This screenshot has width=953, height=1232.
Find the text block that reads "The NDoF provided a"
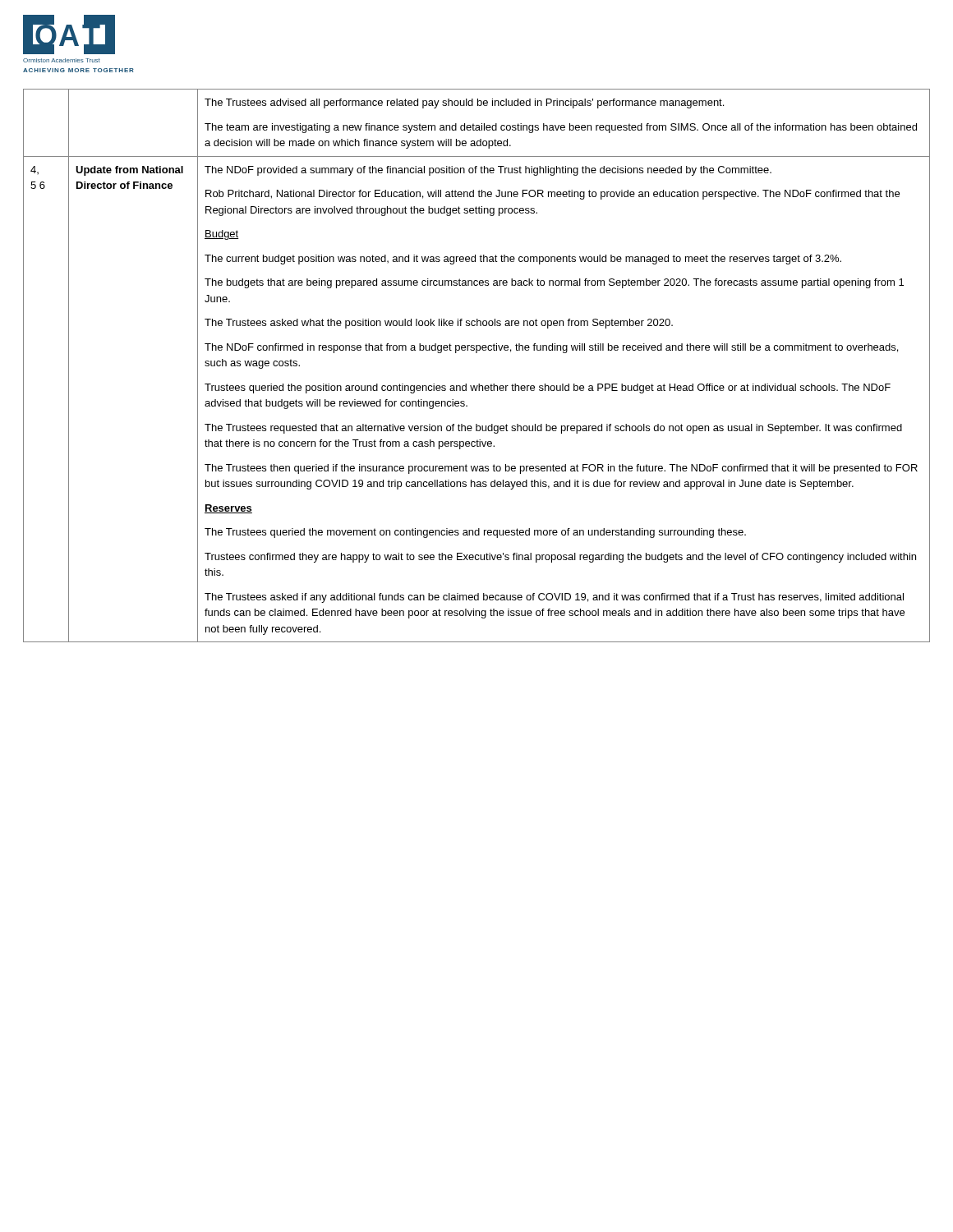[x=564, y=399]
